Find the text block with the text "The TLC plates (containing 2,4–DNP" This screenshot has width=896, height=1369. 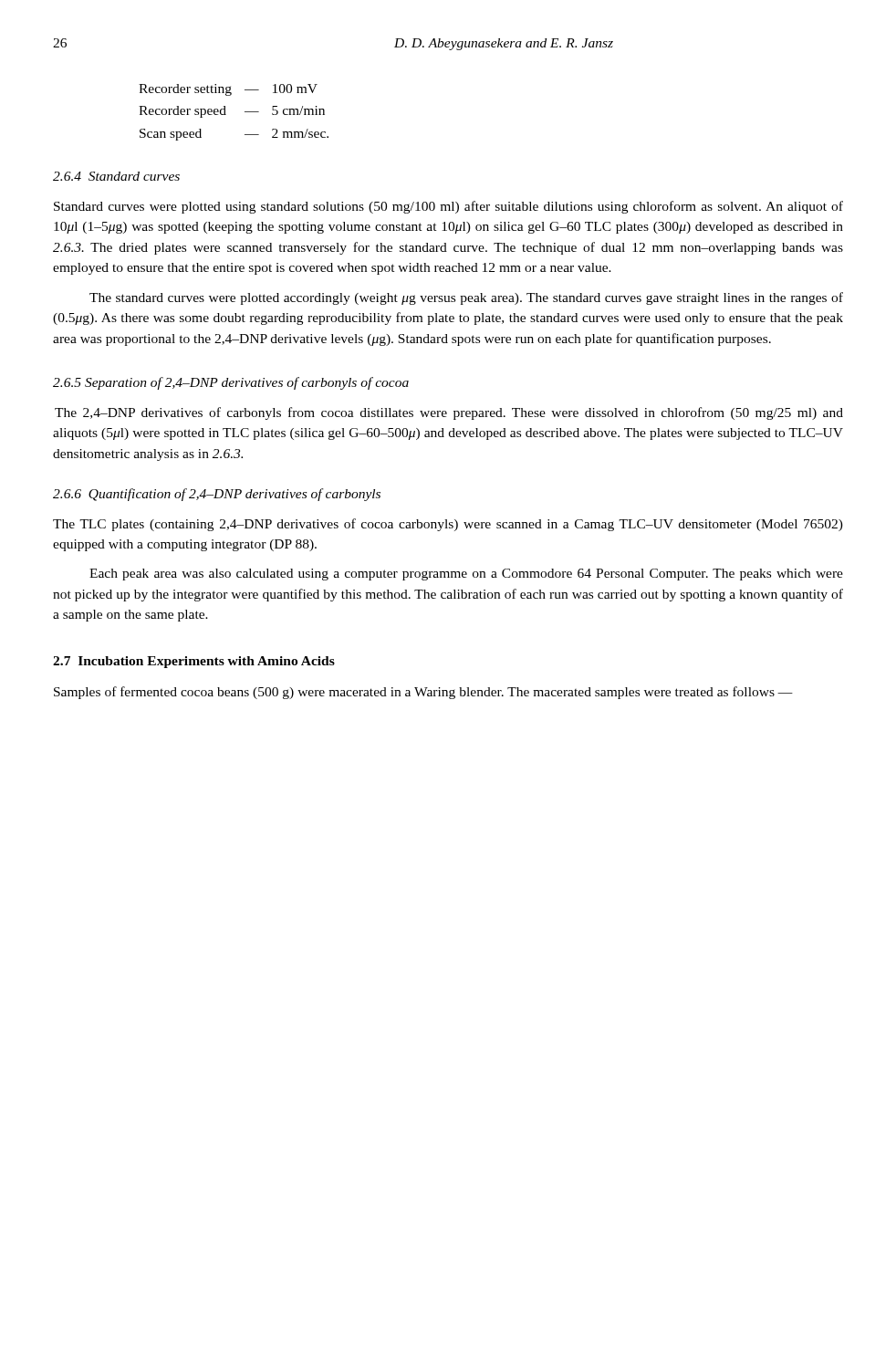448,534
